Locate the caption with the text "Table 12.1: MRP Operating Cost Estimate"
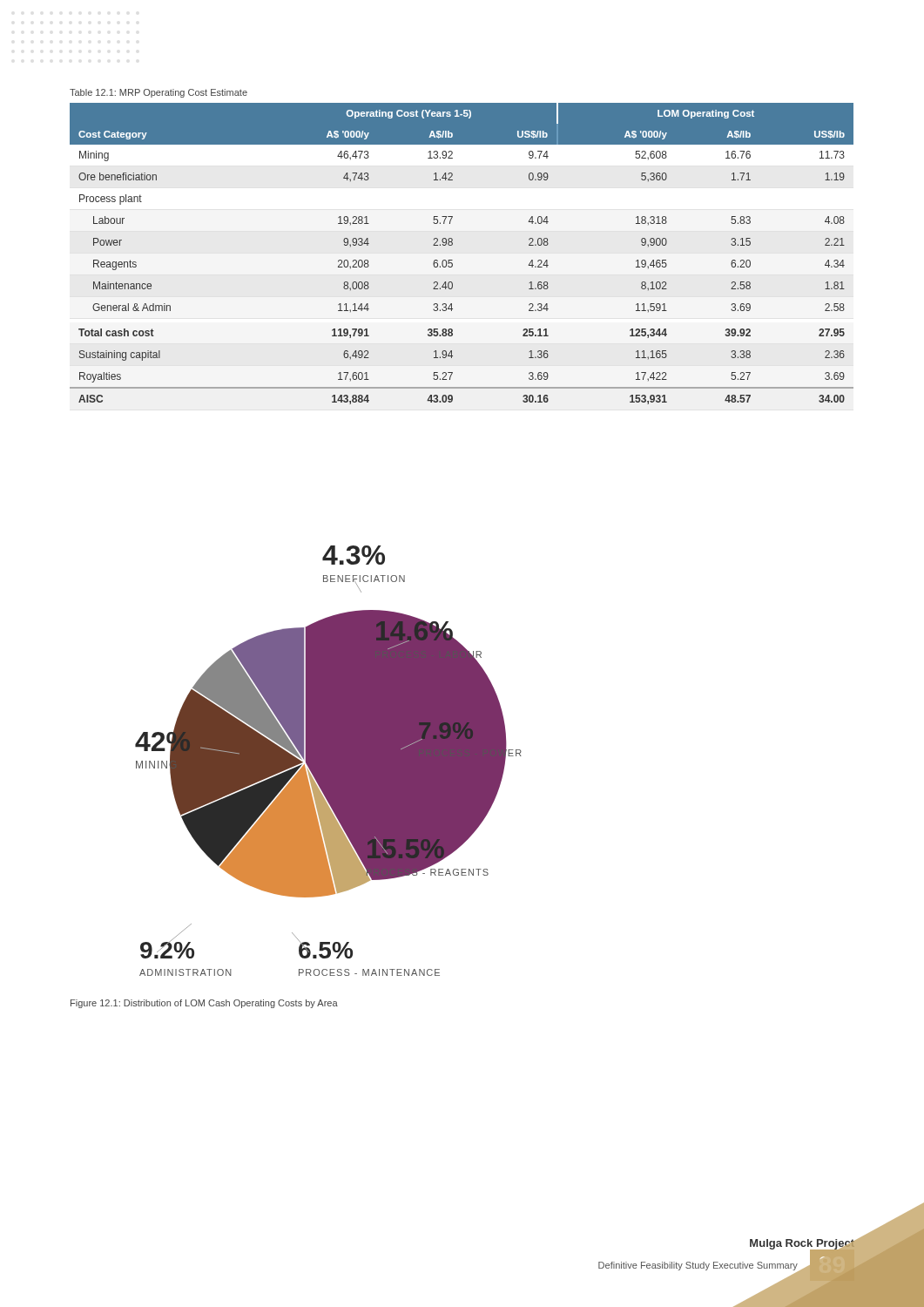This screenshot has width=924, height=1307. coord(159,92)
